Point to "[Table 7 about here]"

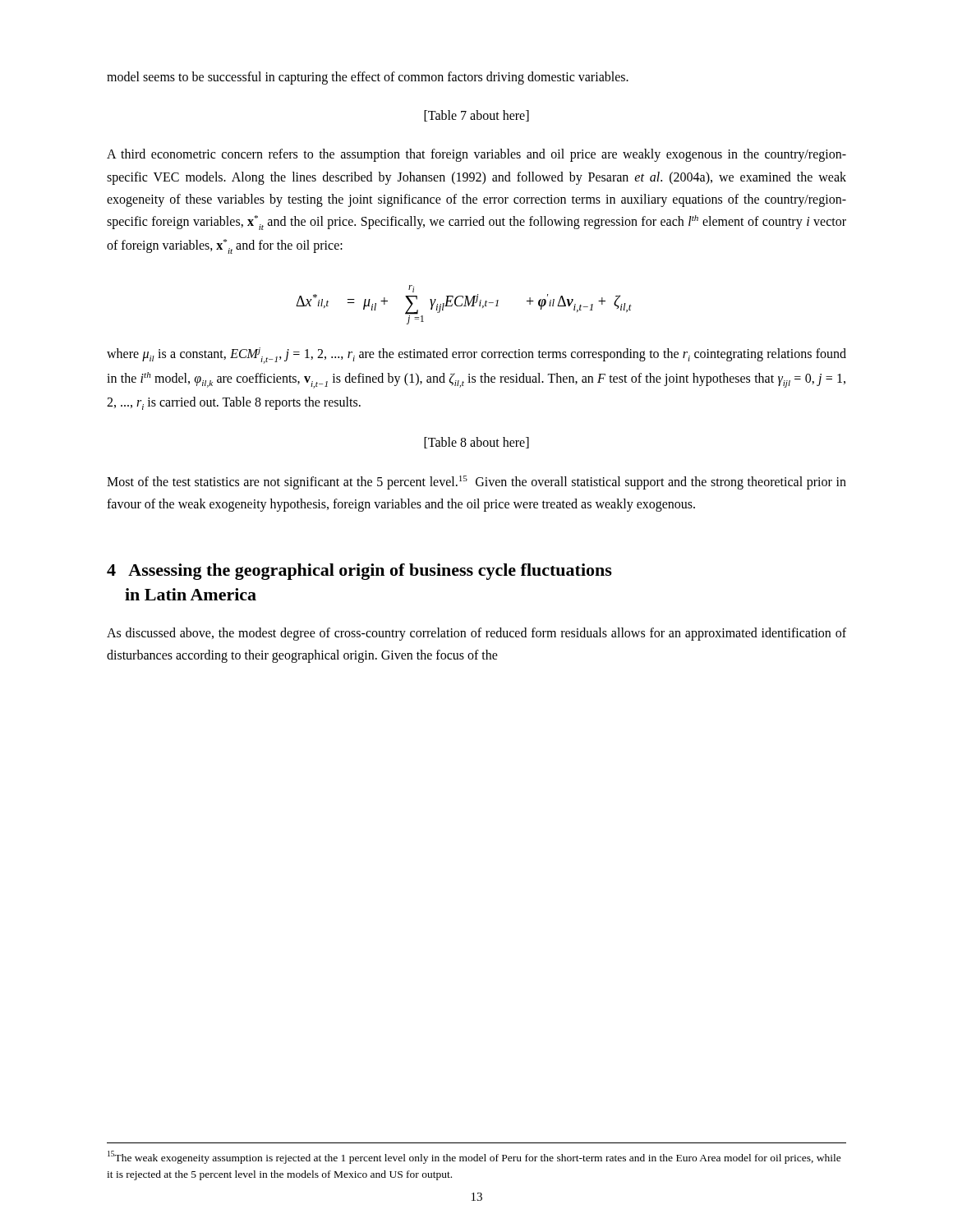pos(476,116)
